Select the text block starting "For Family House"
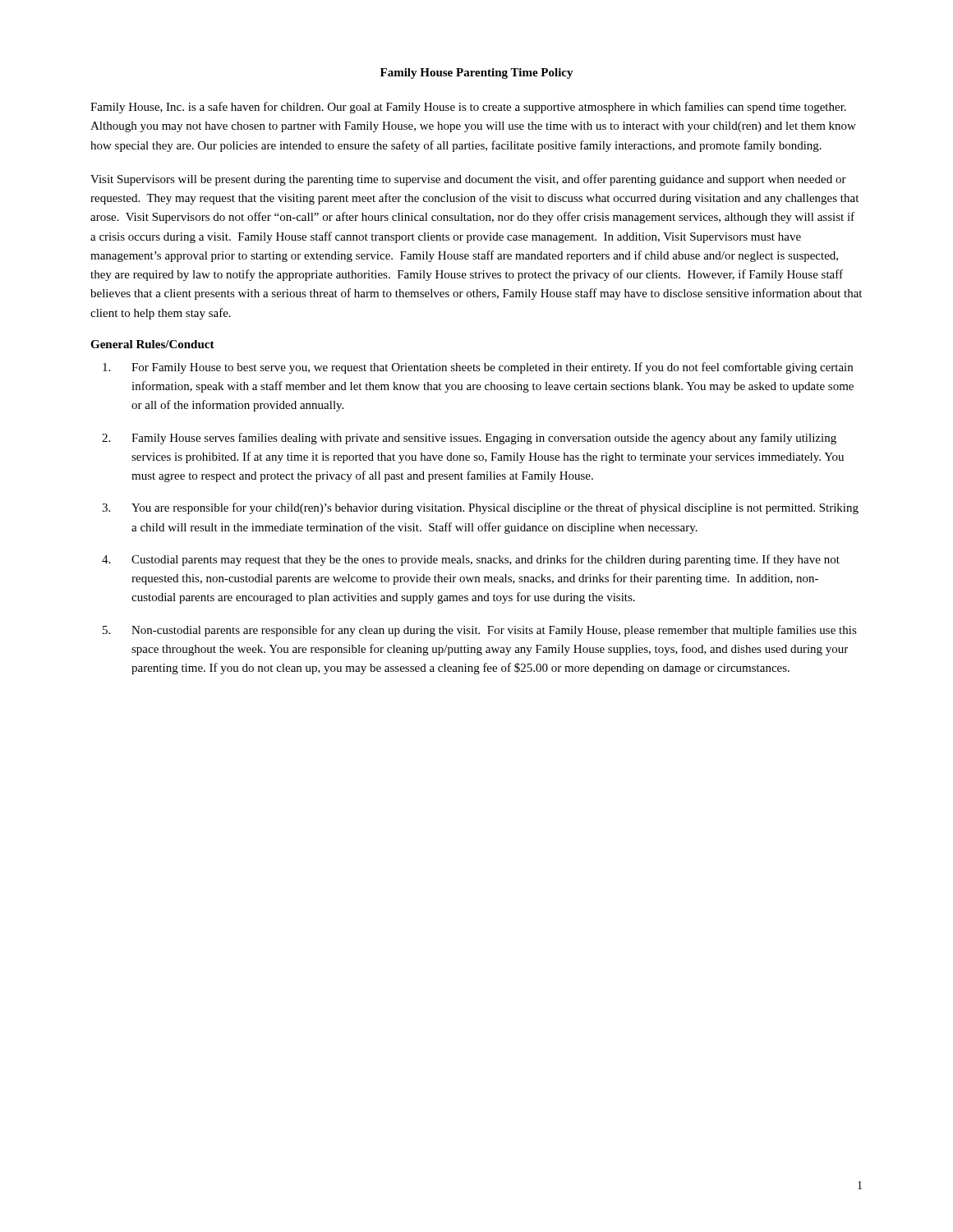 pyautogui.click(x=476, y=387)
